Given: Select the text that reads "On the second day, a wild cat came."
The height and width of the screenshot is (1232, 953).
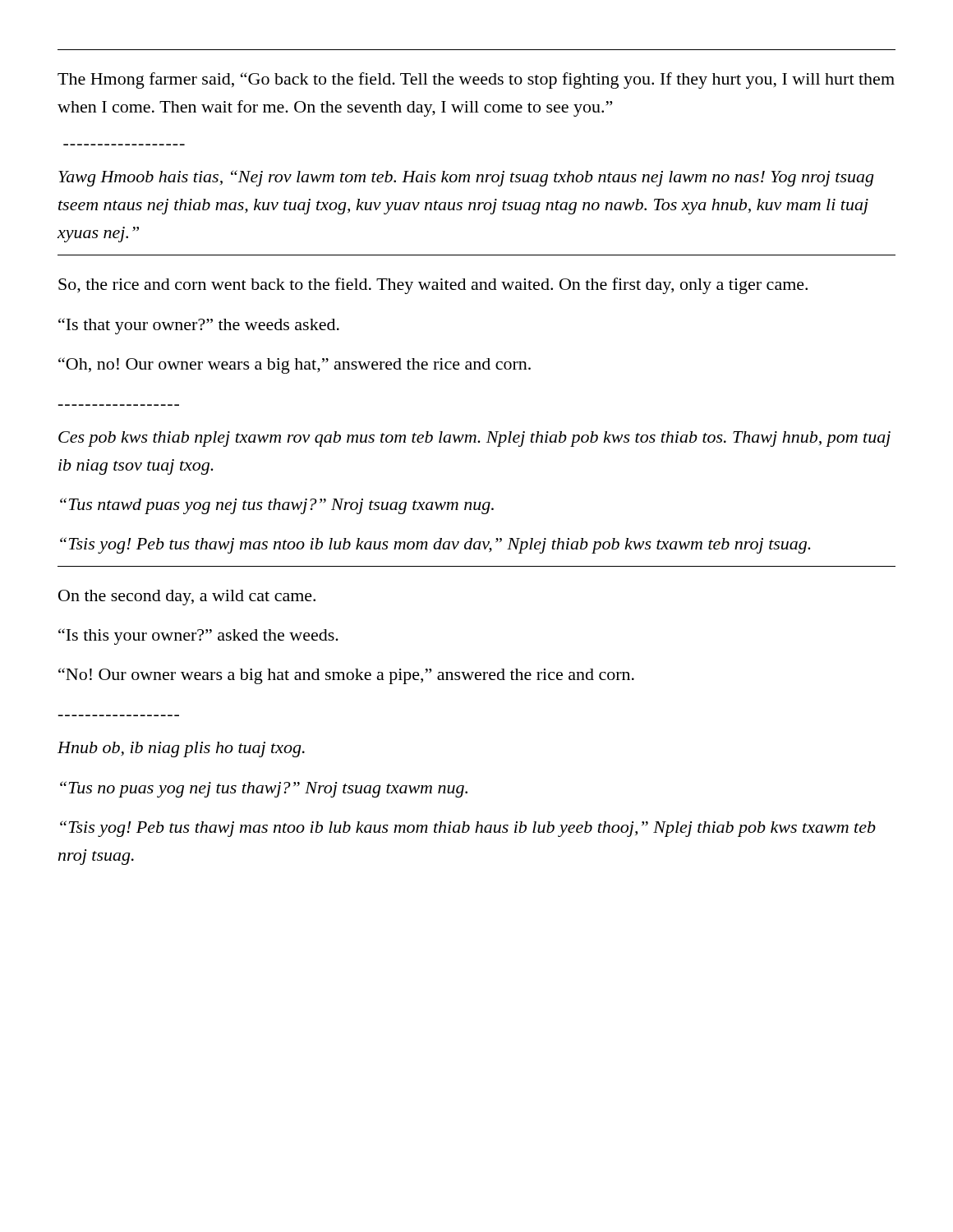Looking at the screenshot, I should (187, 595).
